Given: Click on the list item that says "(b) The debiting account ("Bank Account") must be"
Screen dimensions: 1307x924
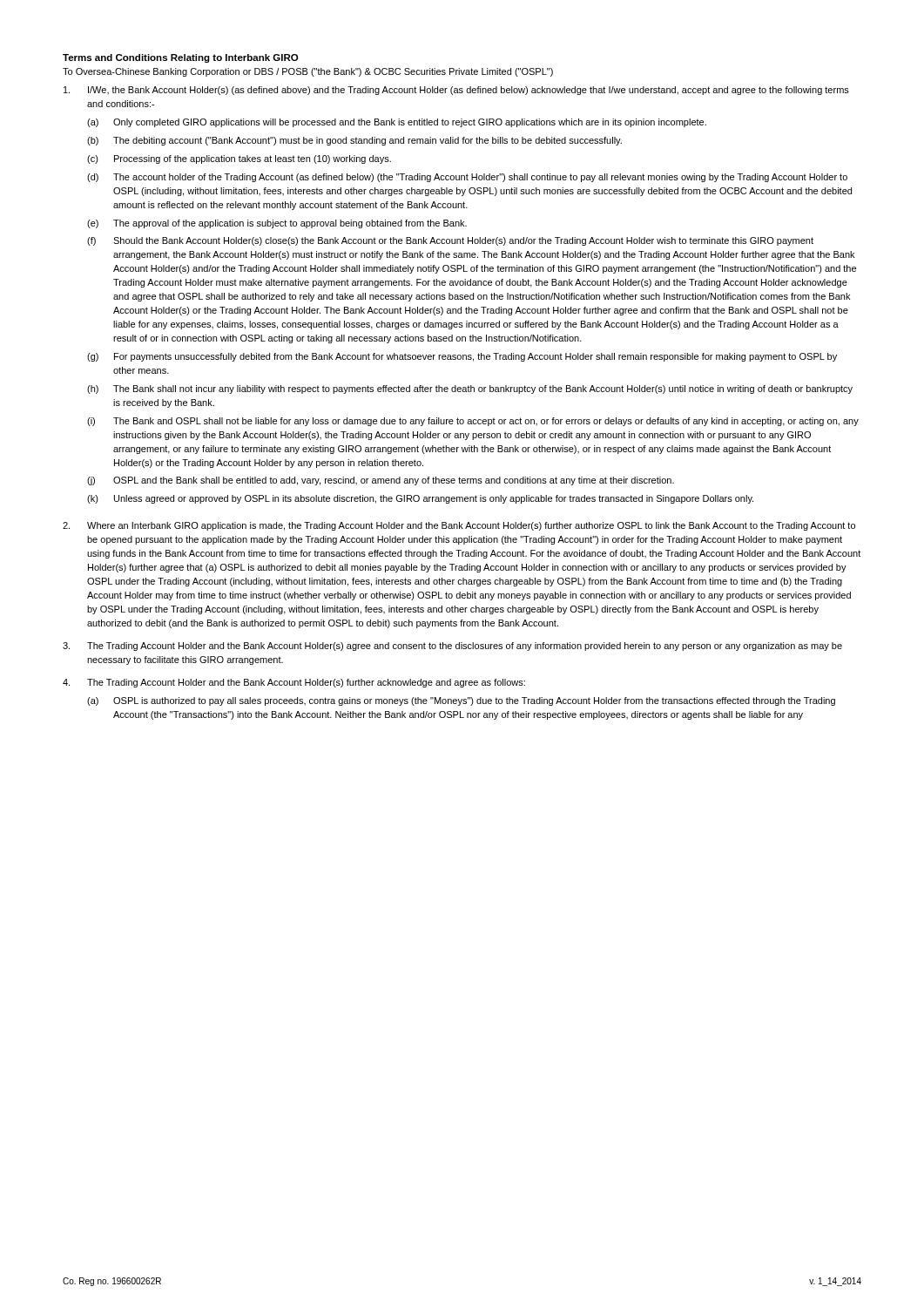Looking at the screenshot, I should [x=474, y=141].
